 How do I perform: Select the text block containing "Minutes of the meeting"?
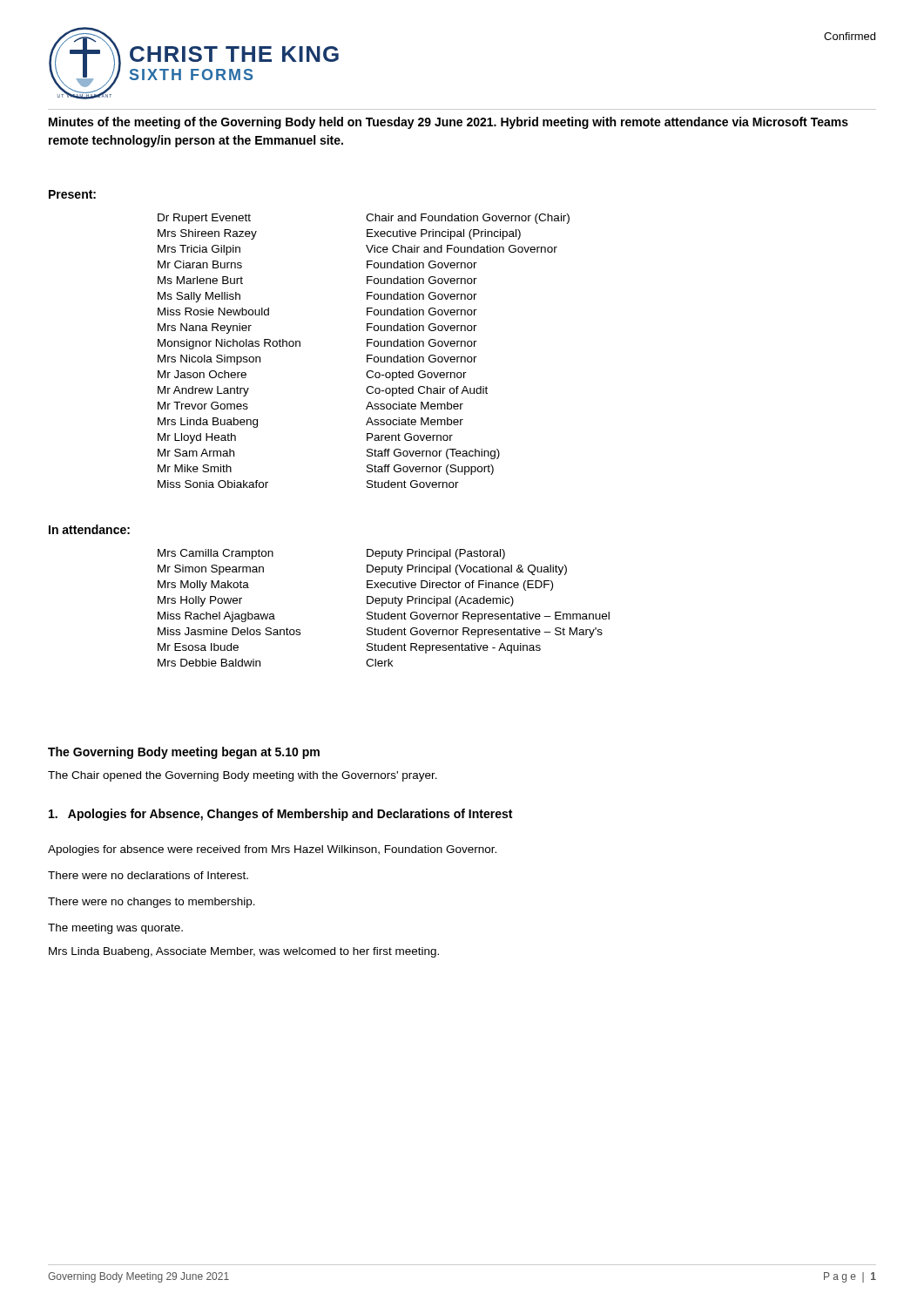[448, 131]
